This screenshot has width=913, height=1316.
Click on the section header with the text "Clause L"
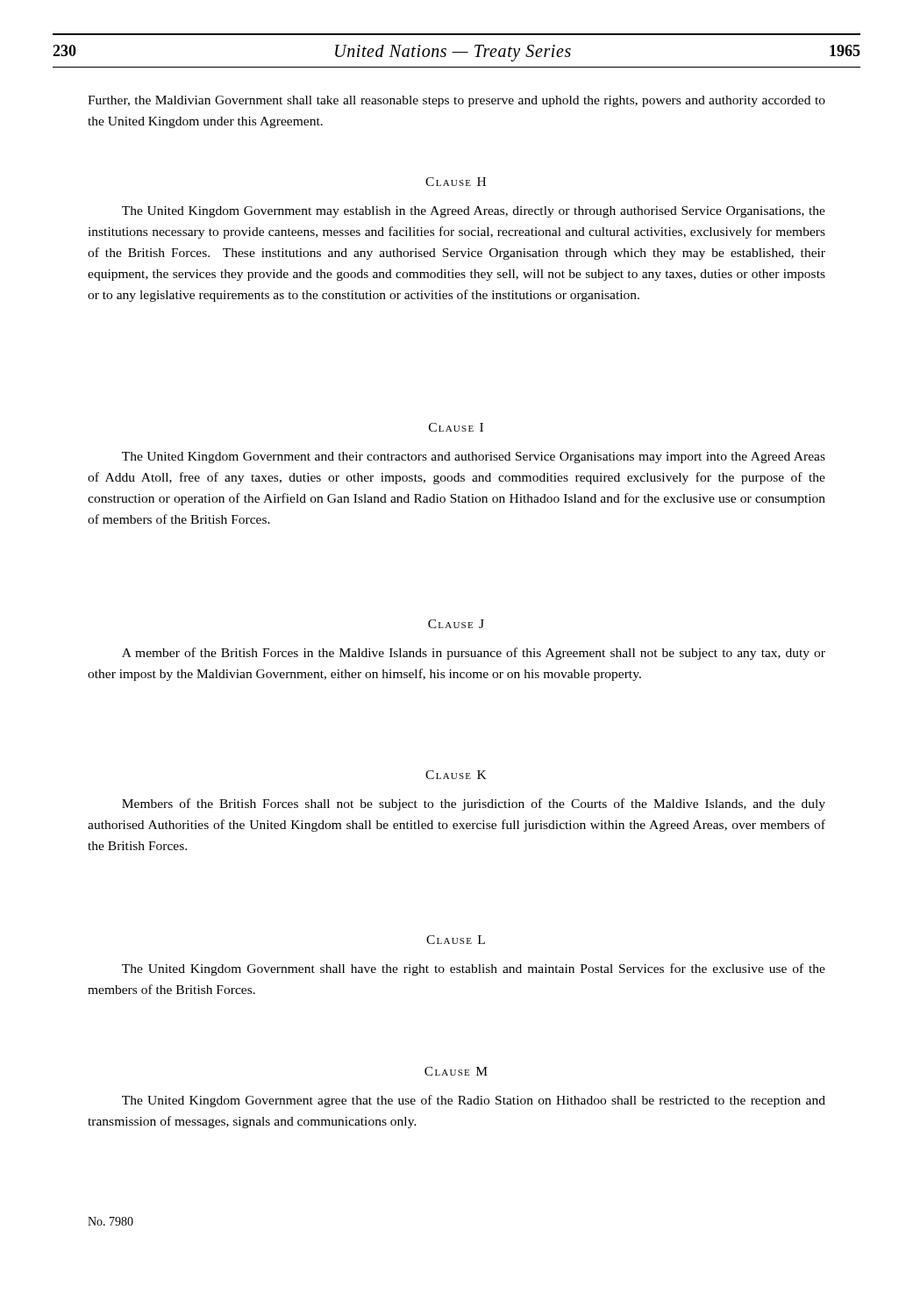(456, 939)
